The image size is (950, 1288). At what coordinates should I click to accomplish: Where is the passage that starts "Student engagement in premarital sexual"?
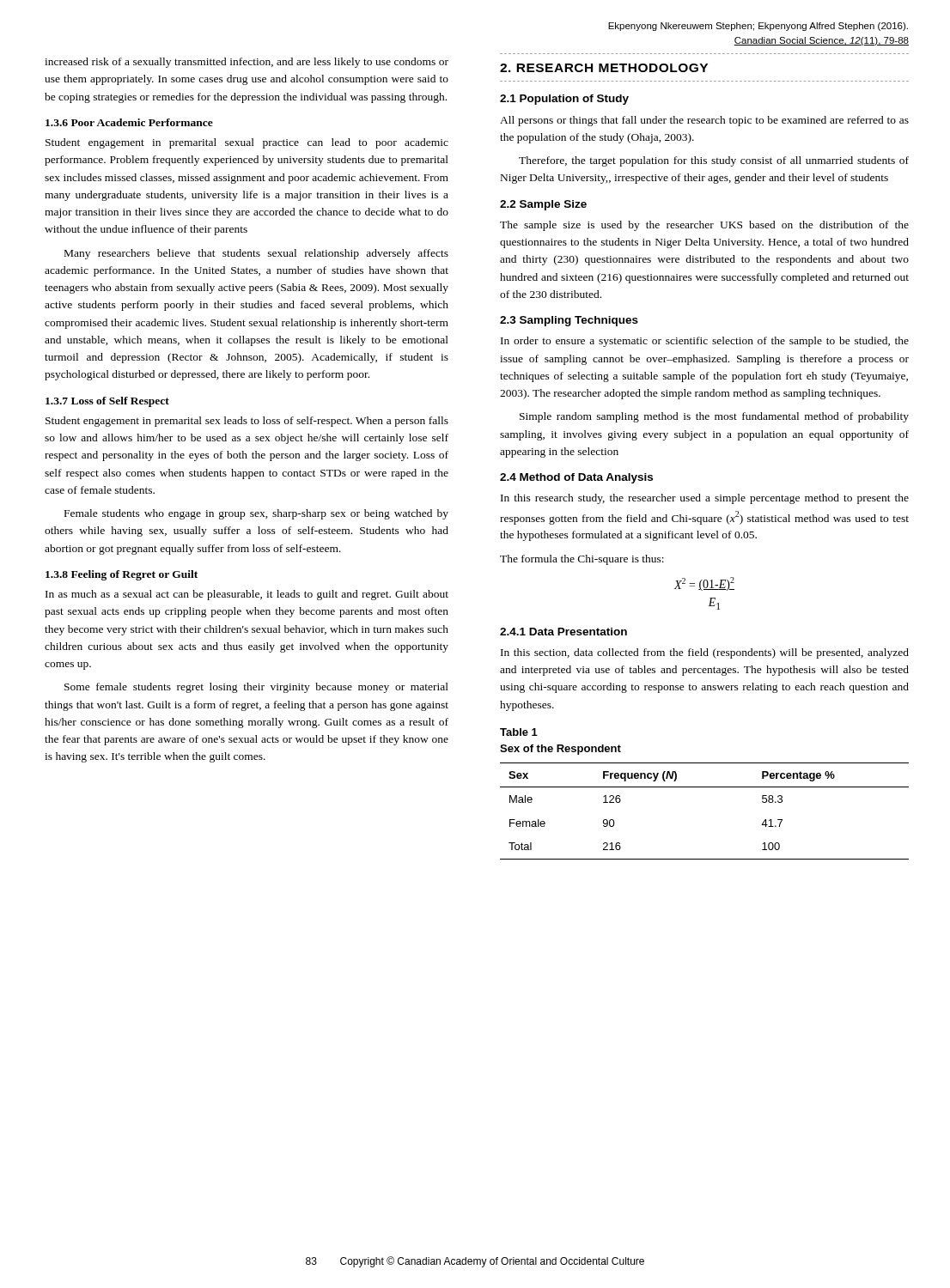tap(247, 259)
